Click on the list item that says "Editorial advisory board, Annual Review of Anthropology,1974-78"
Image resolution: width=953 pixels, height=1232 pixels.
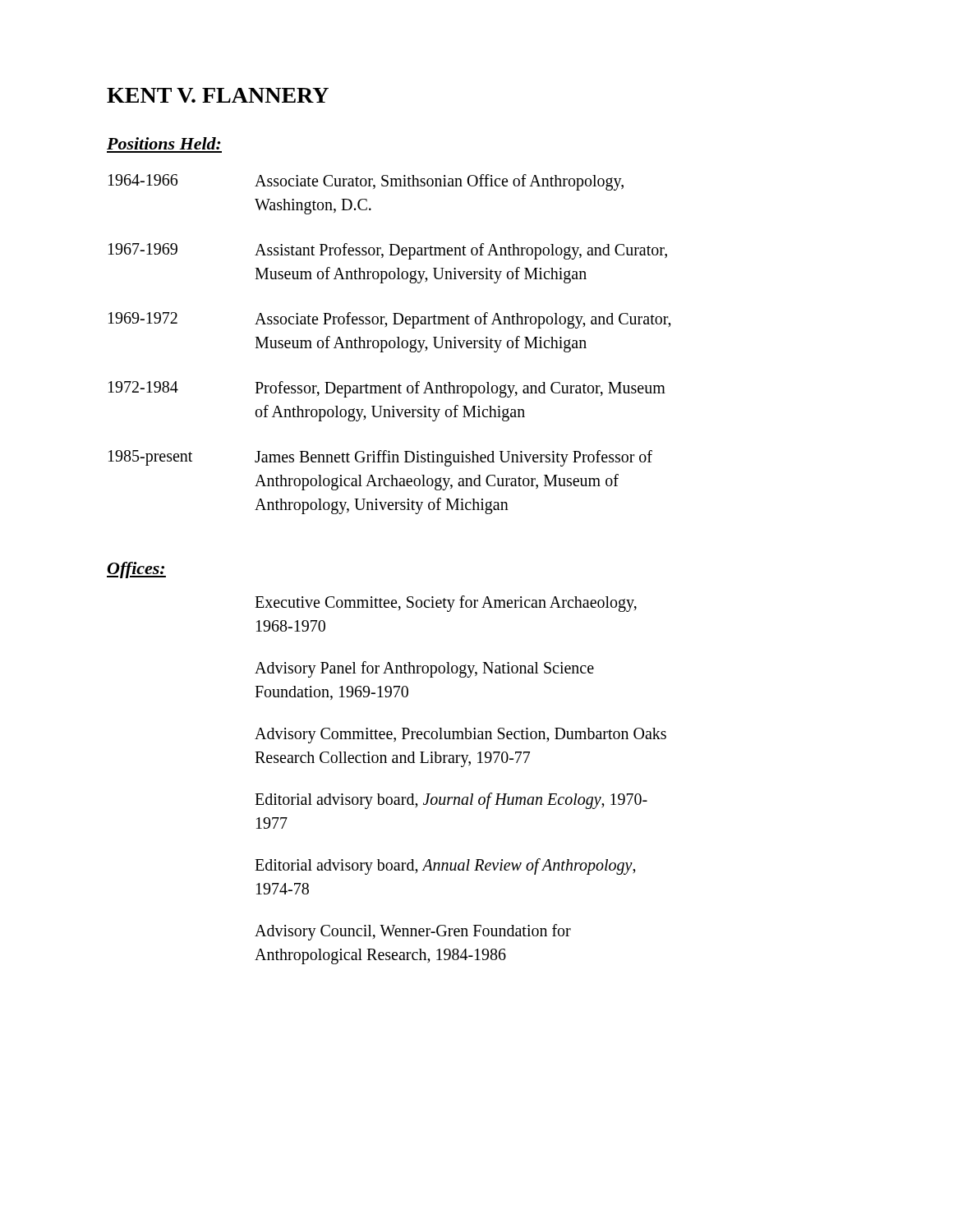point(445,877)
